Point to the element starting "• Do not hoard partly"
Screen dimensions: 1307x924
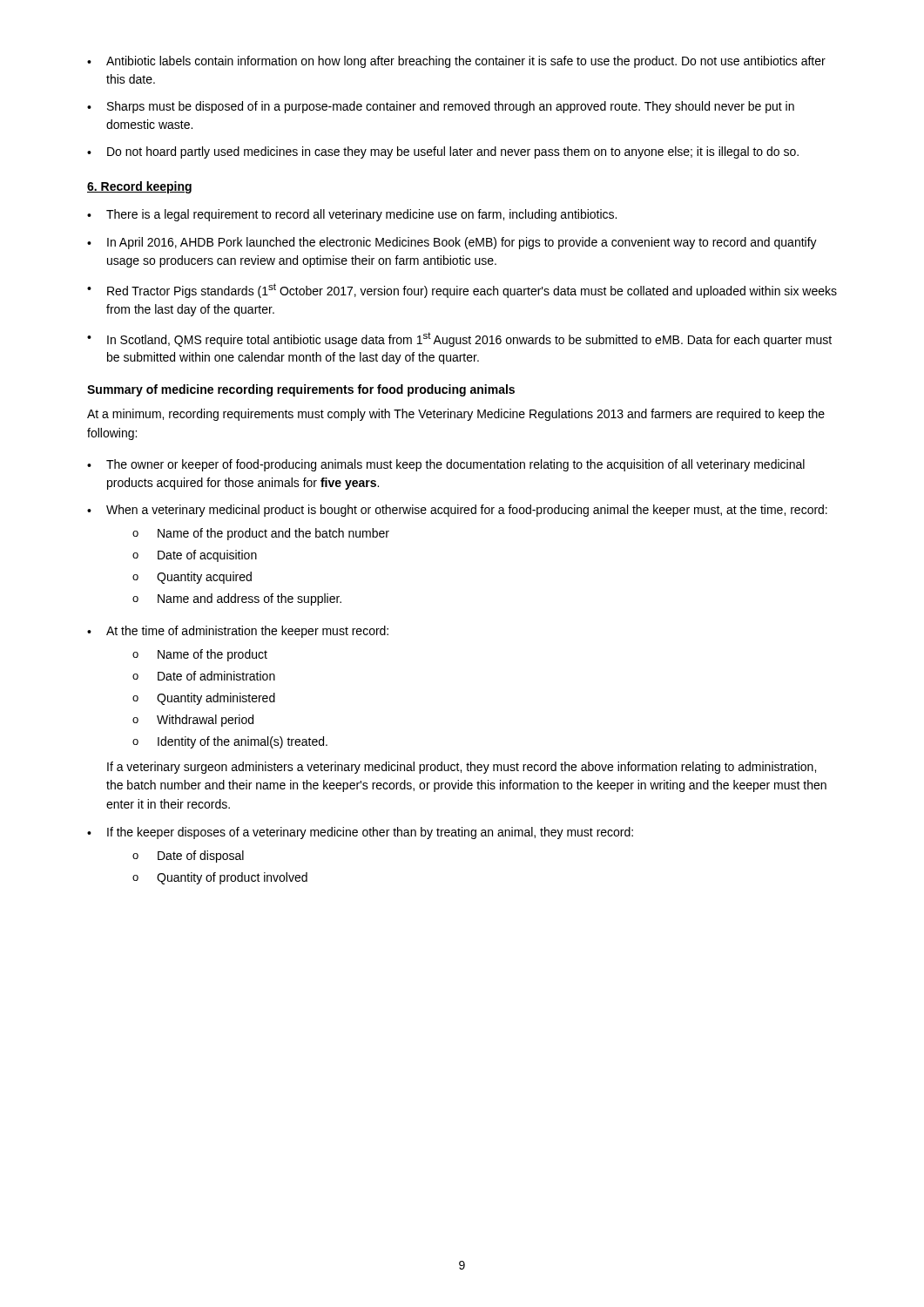462,152
